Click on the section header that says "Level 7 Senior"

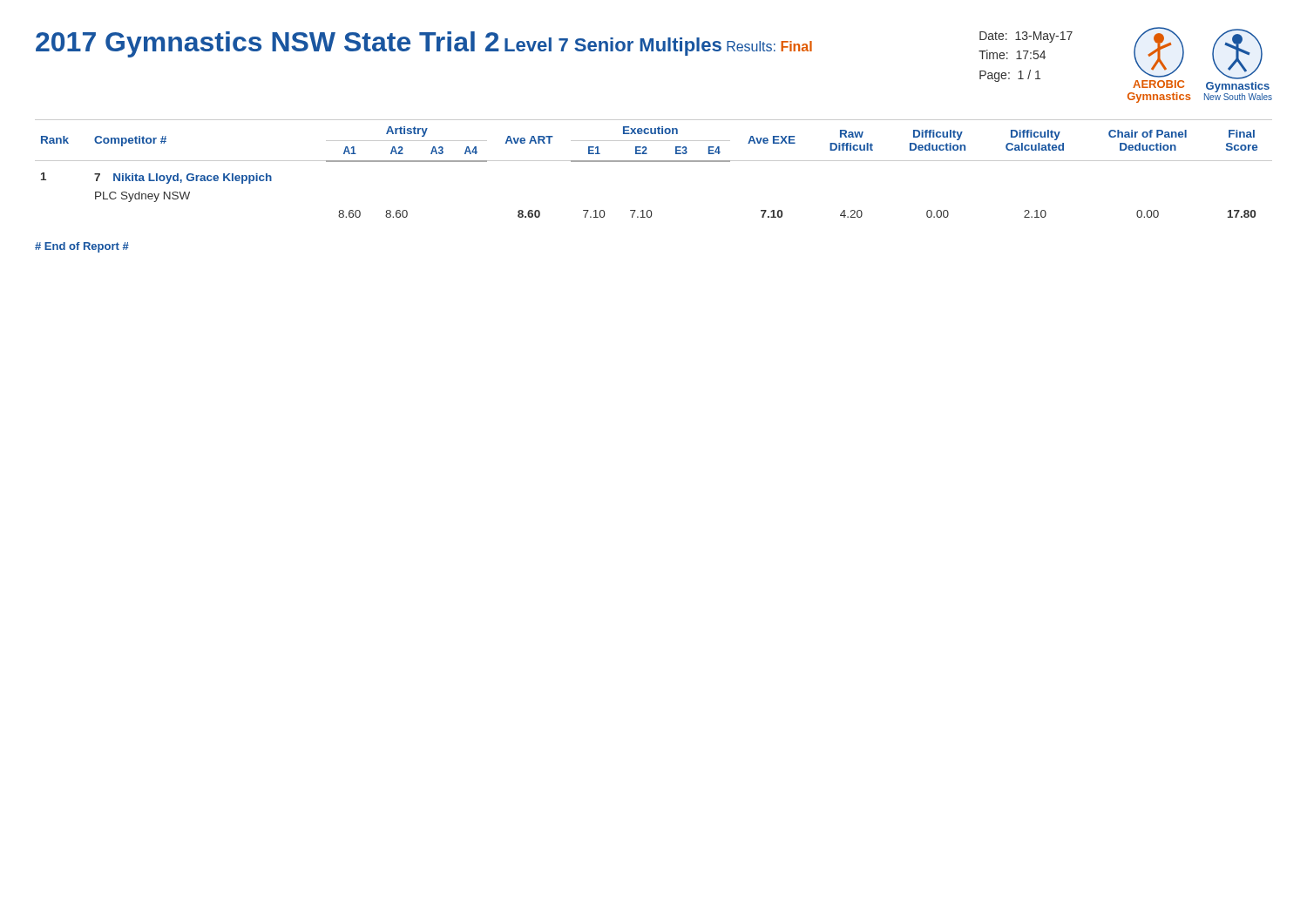(613, 45)
